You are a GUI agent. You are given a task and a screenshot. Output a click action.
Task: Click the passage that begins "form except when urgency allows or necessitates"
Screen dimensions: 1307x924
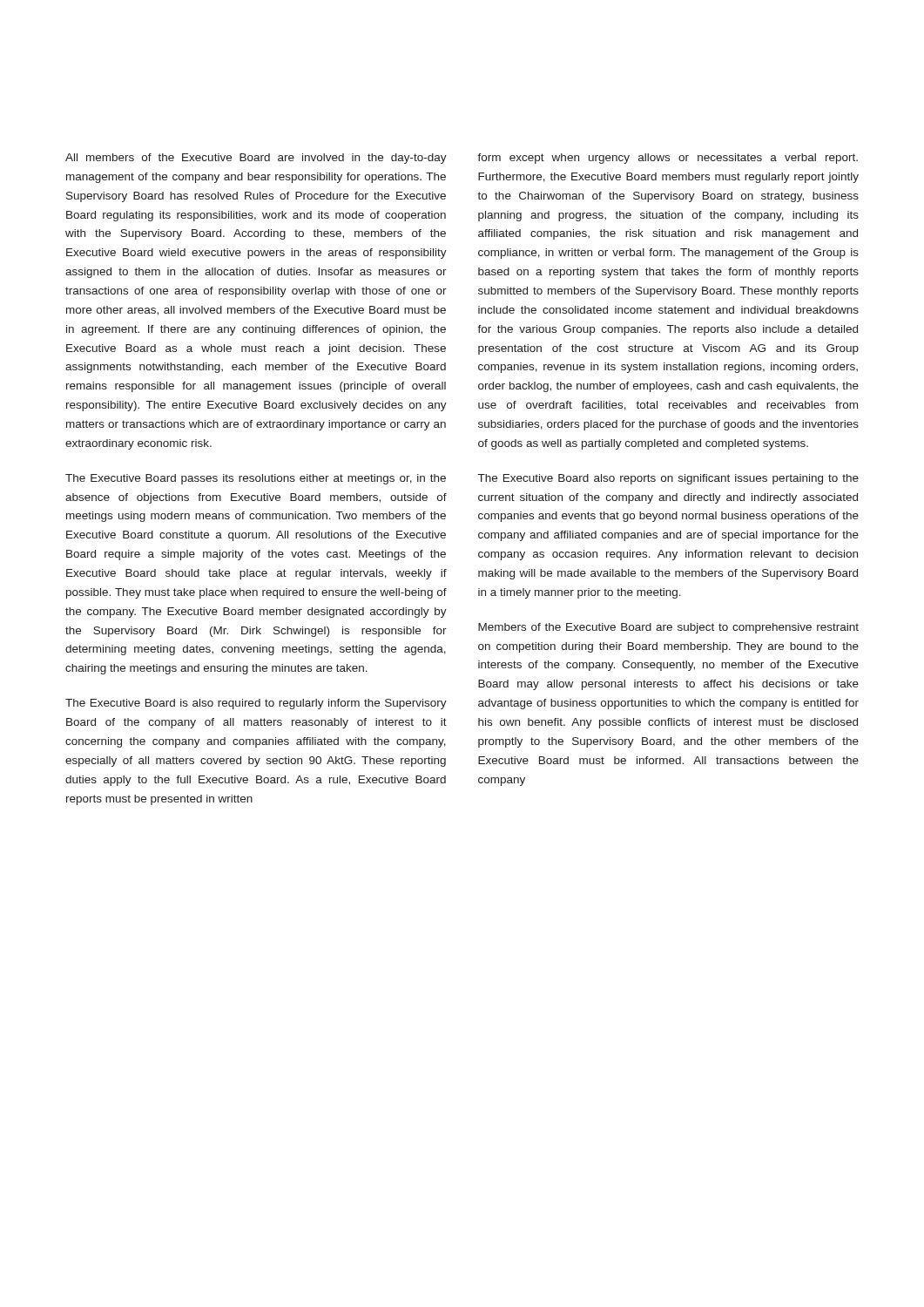[668, 300]
